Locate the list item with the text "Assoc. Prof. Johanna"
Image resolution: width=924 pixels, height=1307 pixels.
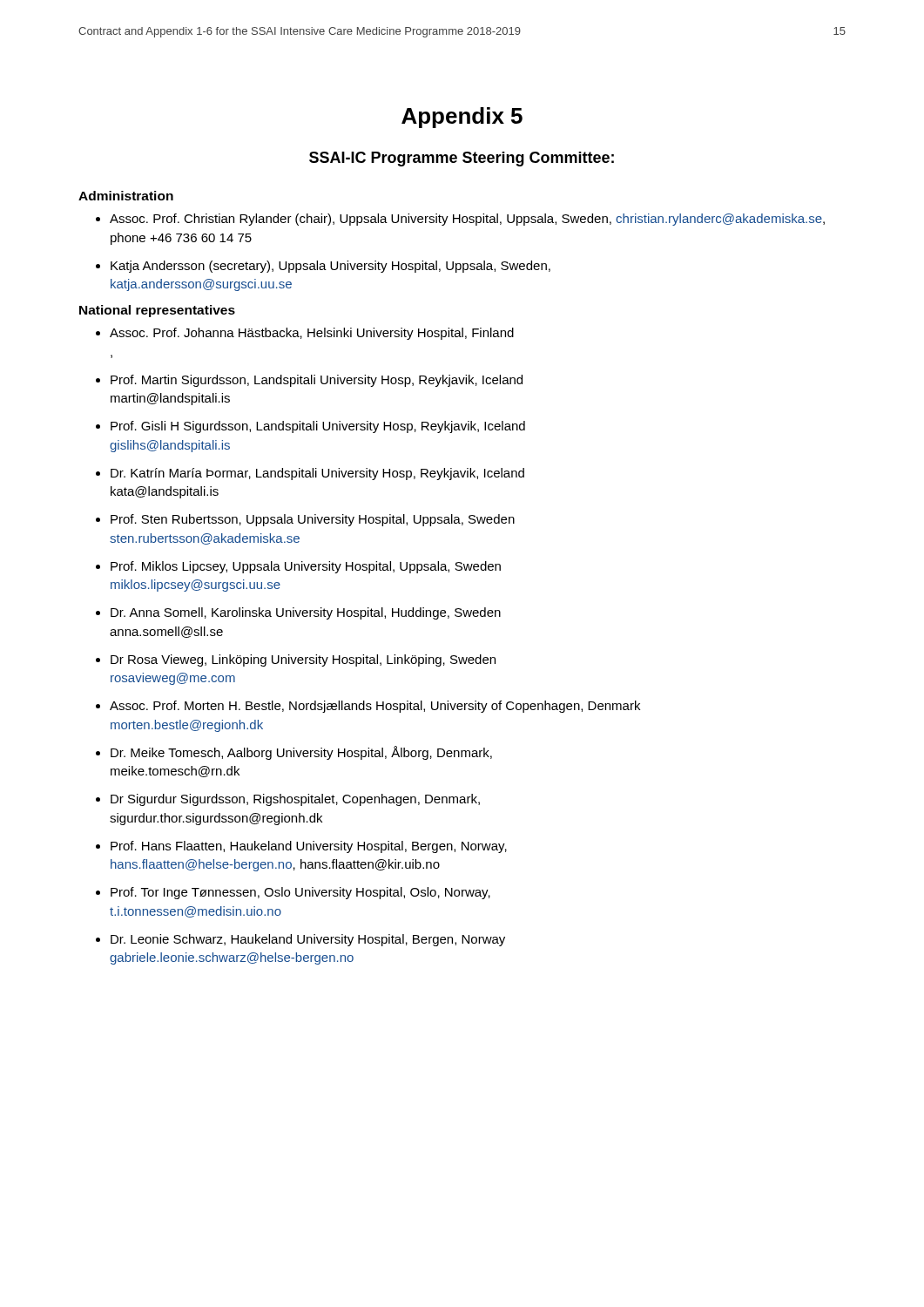click(462, 342)
